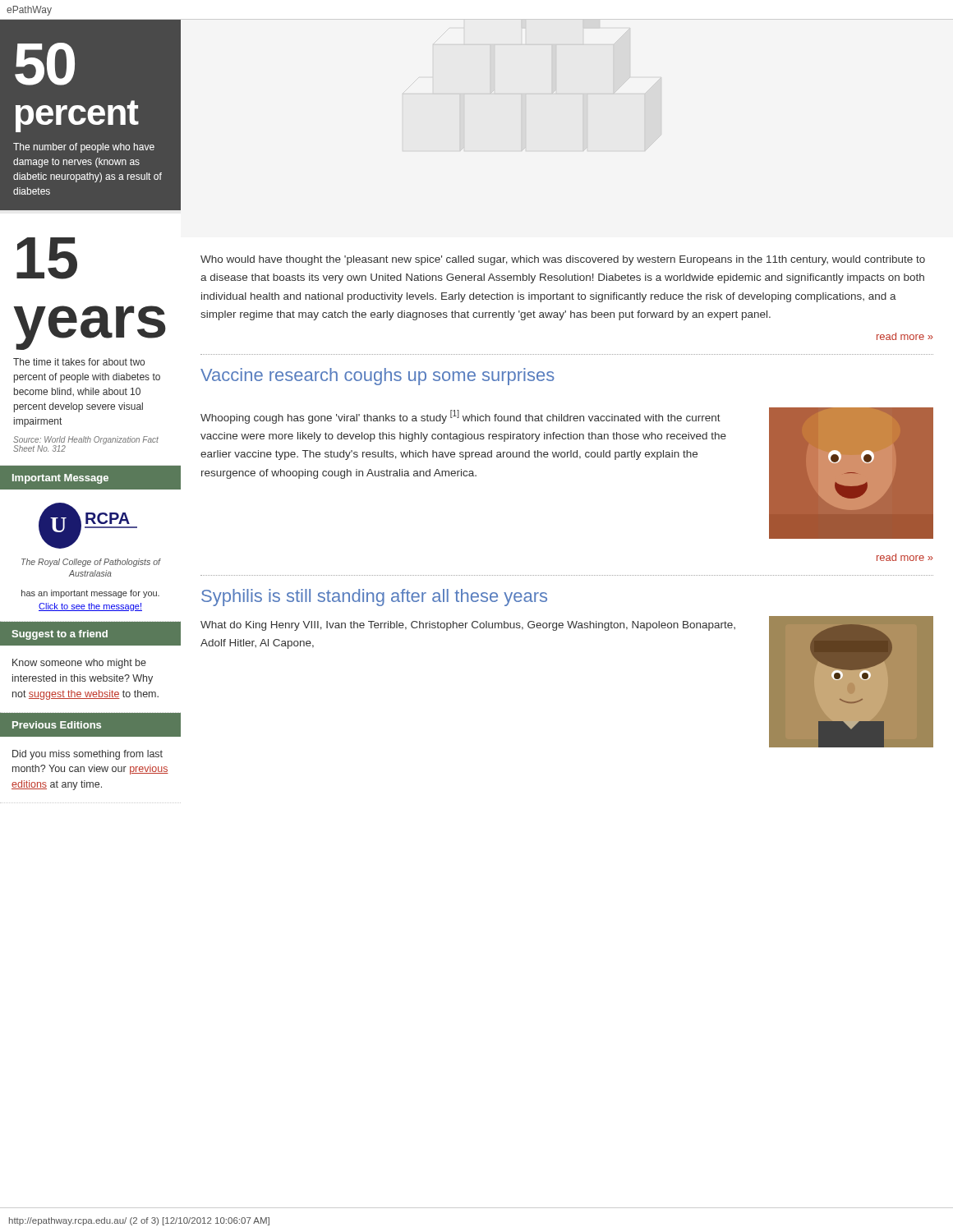Select the block starting "15 years The time"
The image size is (953, 1232).
90,339
